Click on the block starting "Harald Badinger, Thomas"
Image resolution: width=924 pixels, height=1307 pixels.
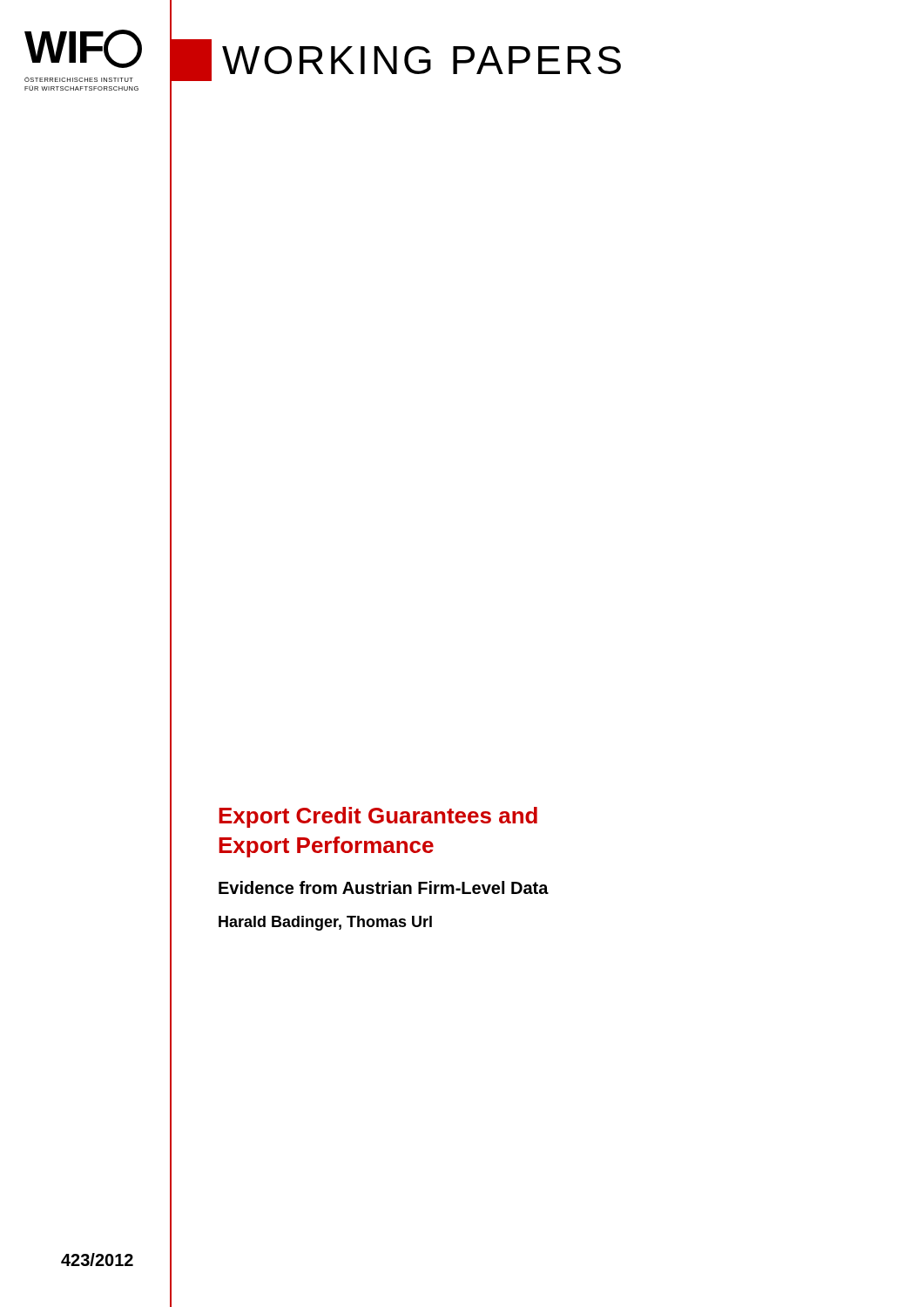point(325,922)
